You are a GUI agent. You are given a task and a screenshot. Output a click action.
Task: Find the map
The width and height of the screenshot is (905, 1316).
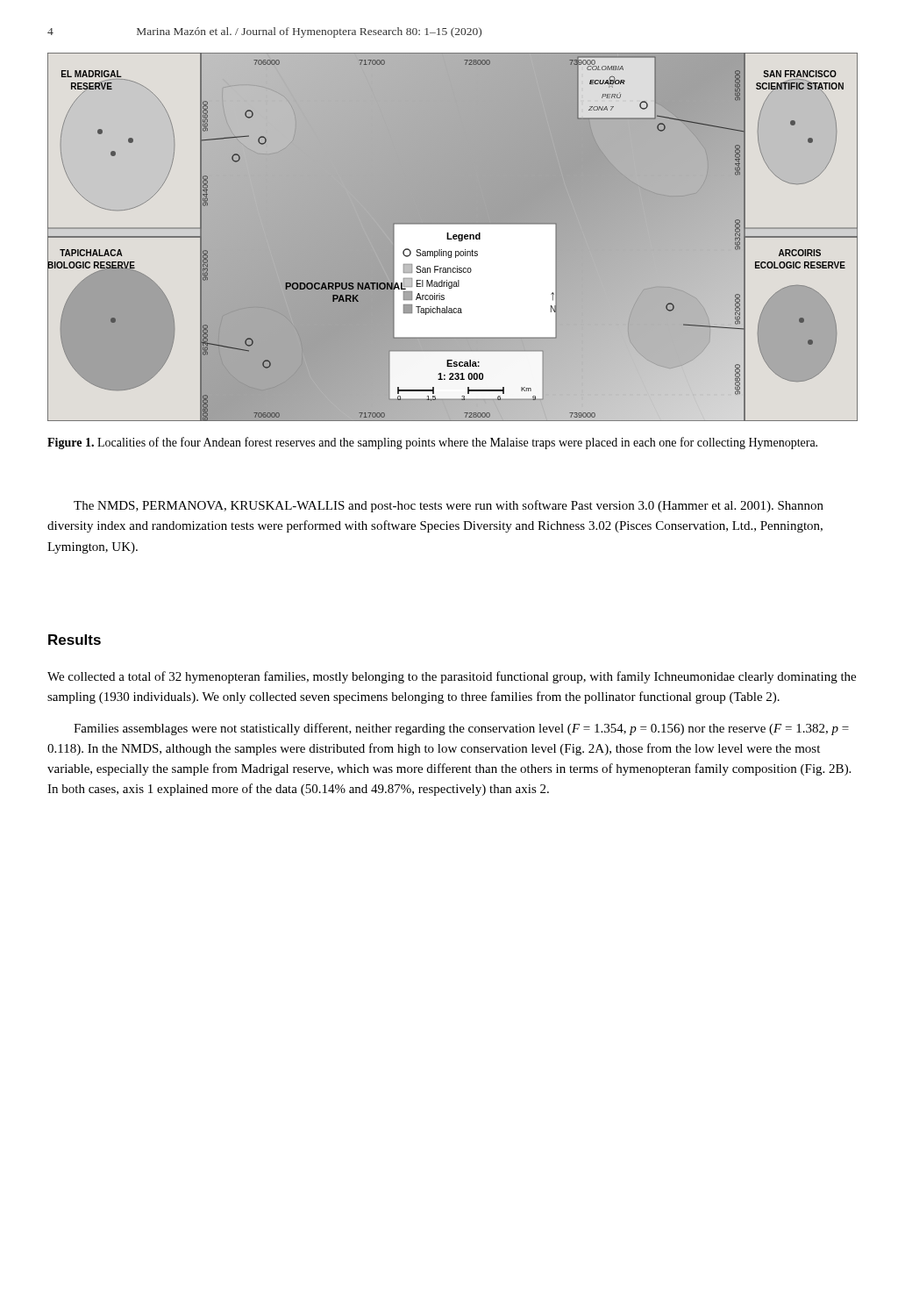452,239
